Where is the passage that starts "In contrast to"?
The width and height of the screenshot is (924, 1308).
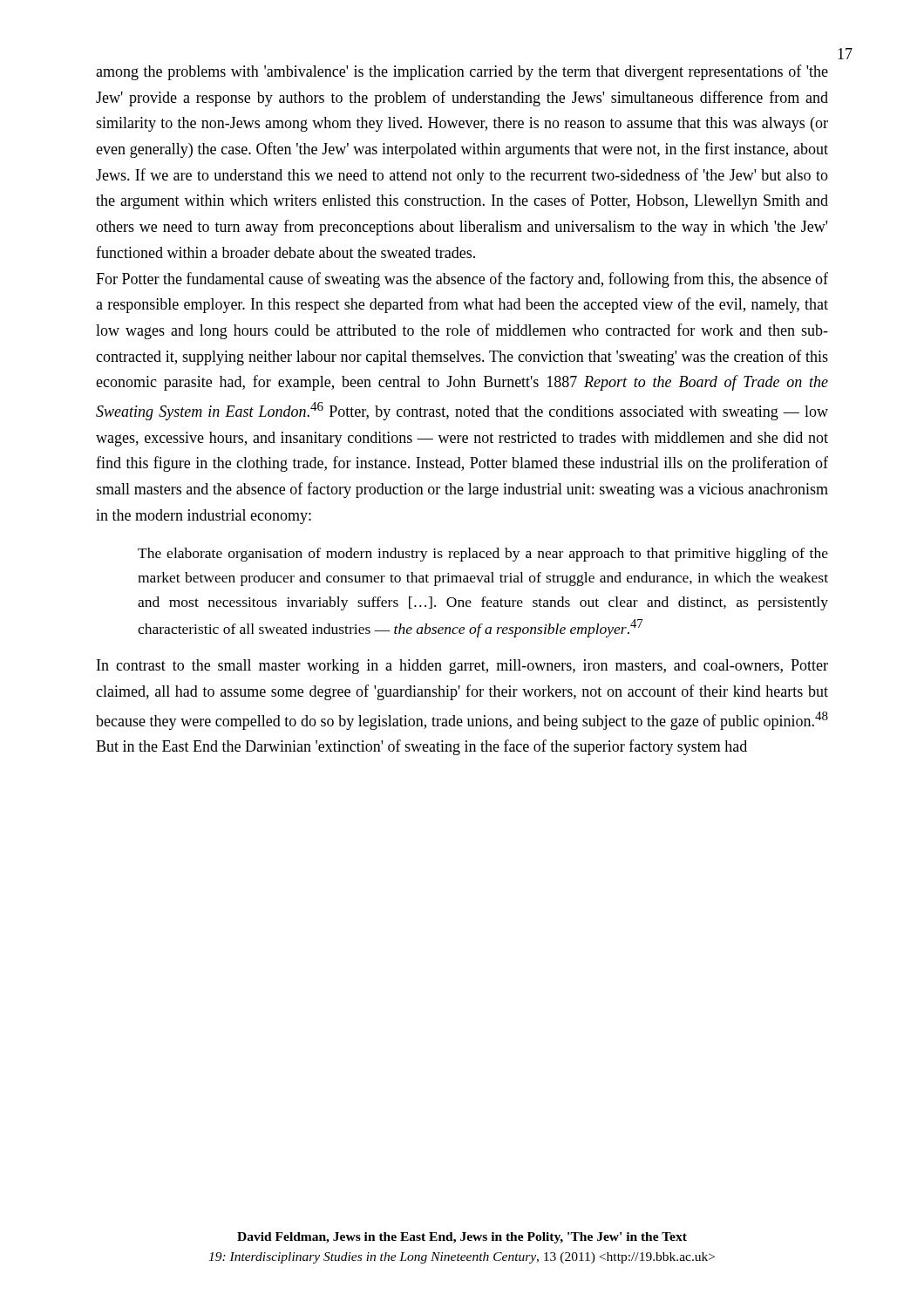click(x=462, y=707)
